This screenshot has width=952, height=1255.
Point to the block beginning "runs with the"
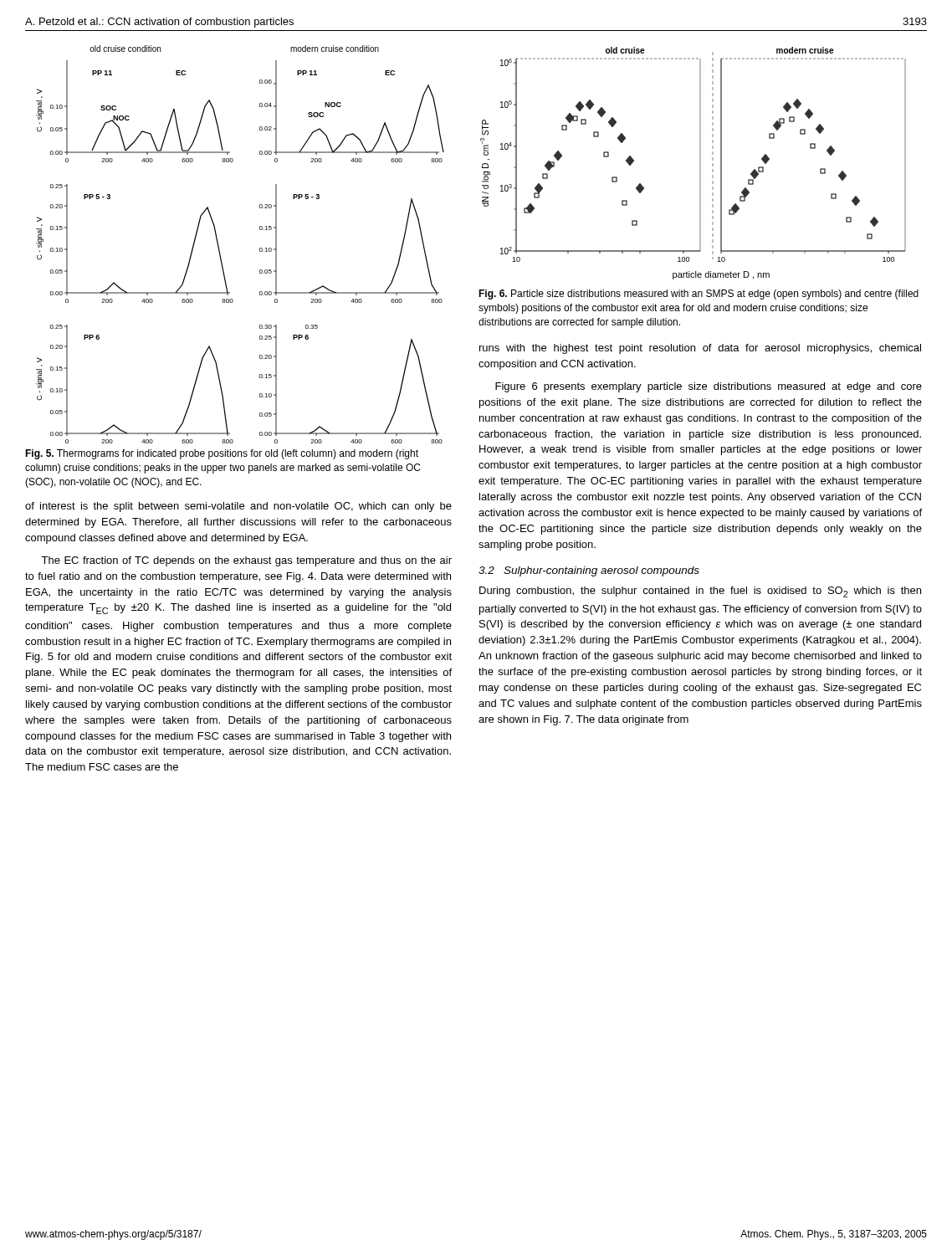tap(700, 356)
